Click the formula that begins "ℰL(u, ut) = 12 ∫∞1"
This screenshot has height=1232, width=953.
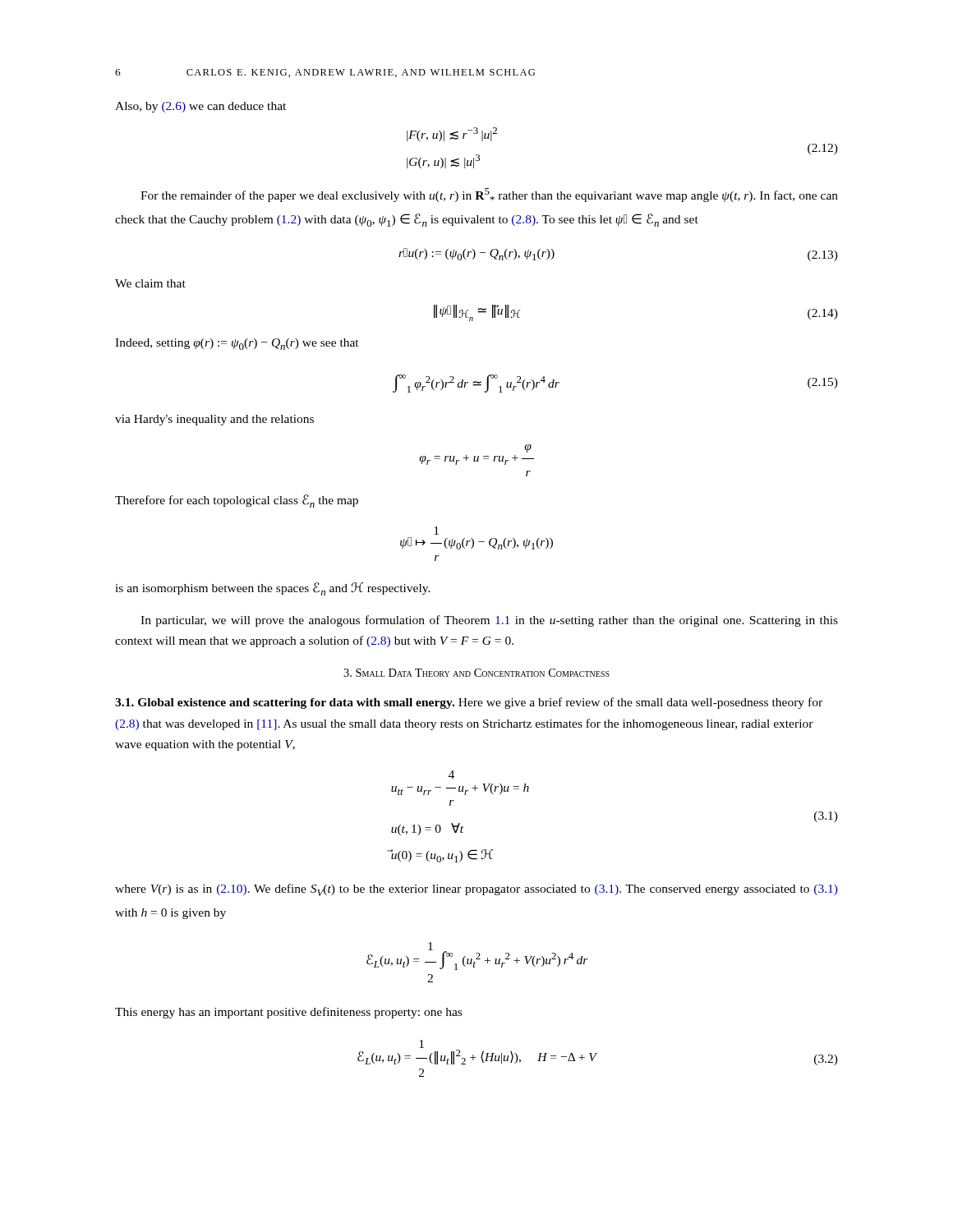click(x=476, y=962)
